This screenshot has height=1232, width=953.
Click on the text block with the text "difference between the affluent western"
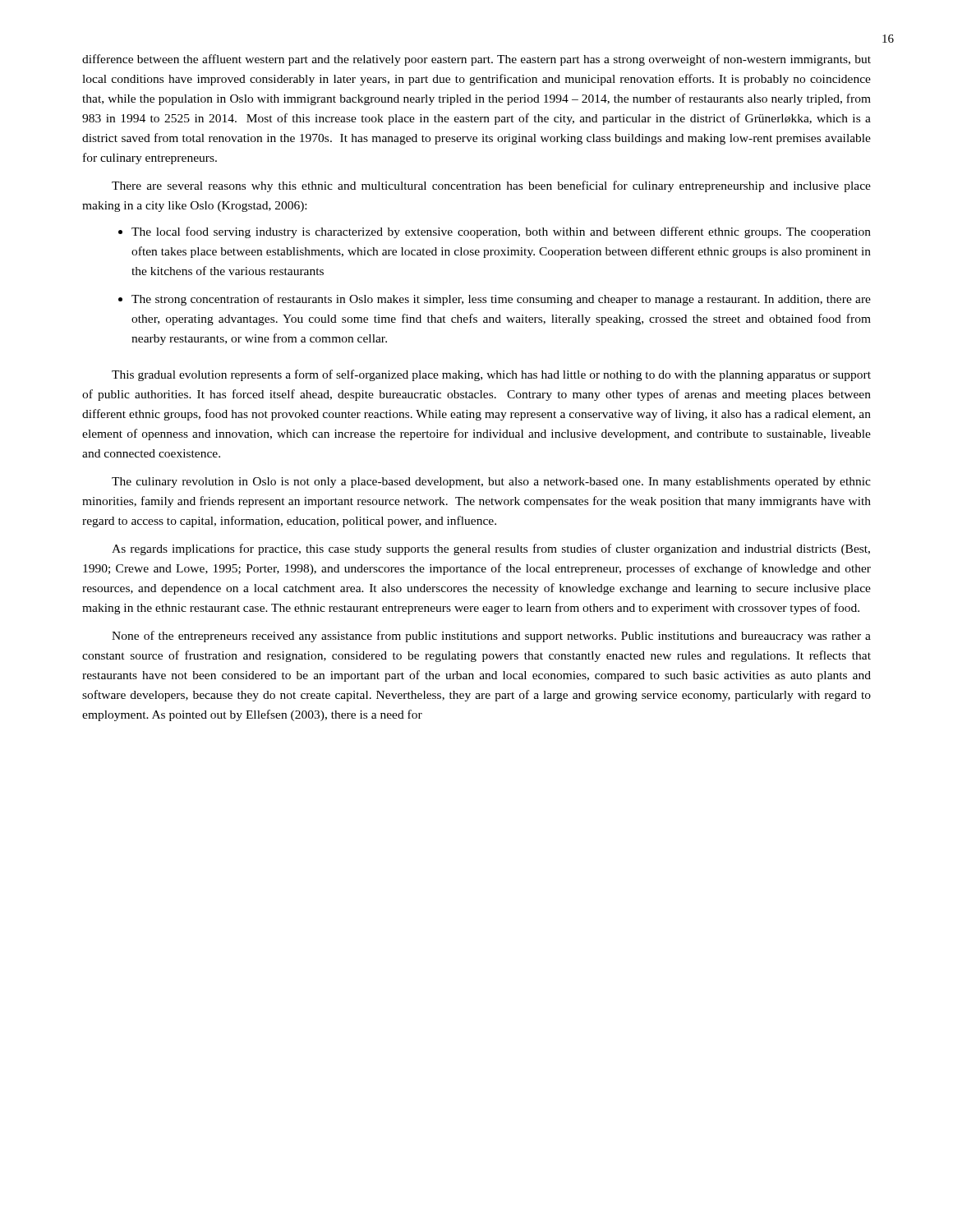476,108
